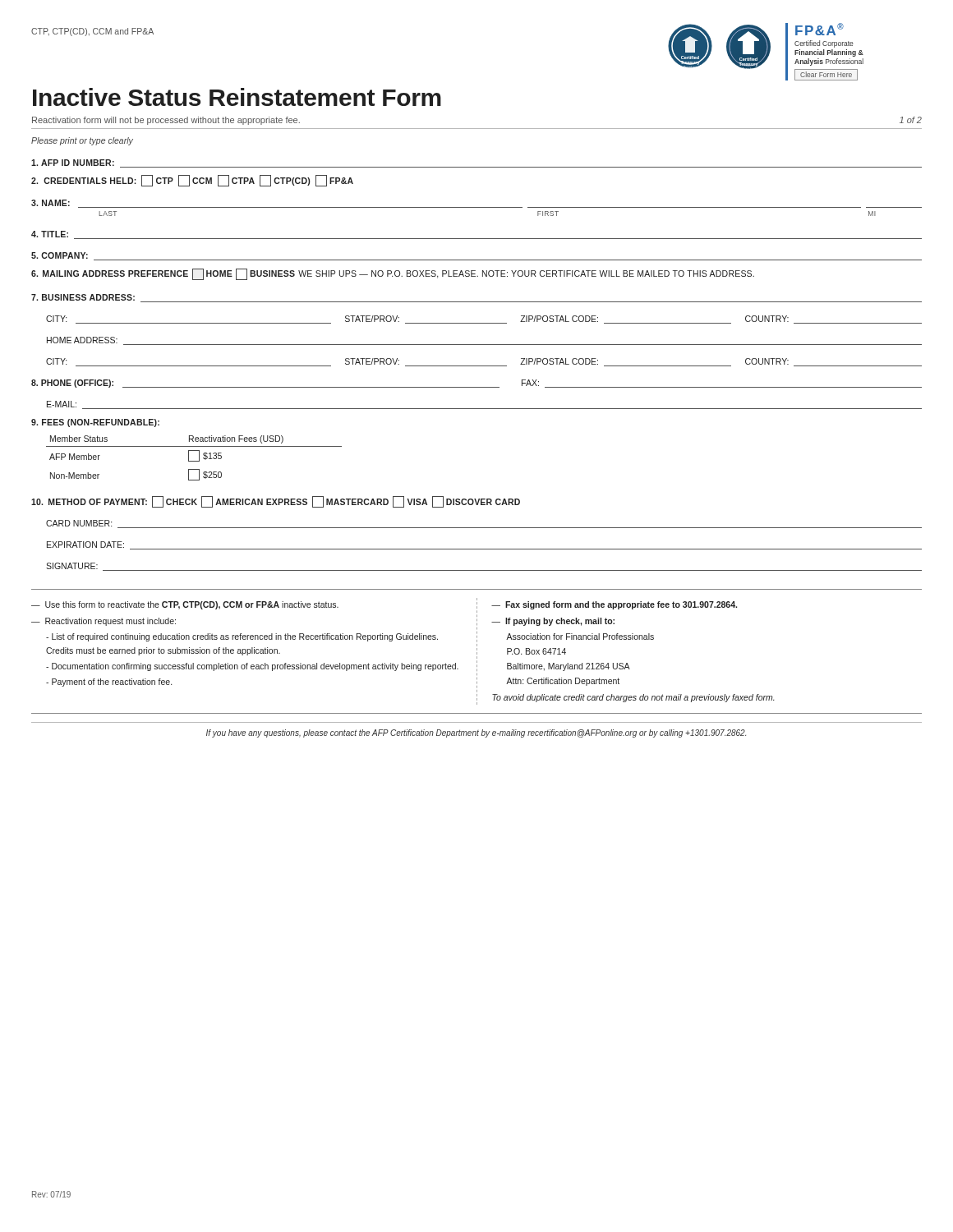
Task: Locate the element starting "AFP ID NUMBER:"
Action: click(476, 160)
